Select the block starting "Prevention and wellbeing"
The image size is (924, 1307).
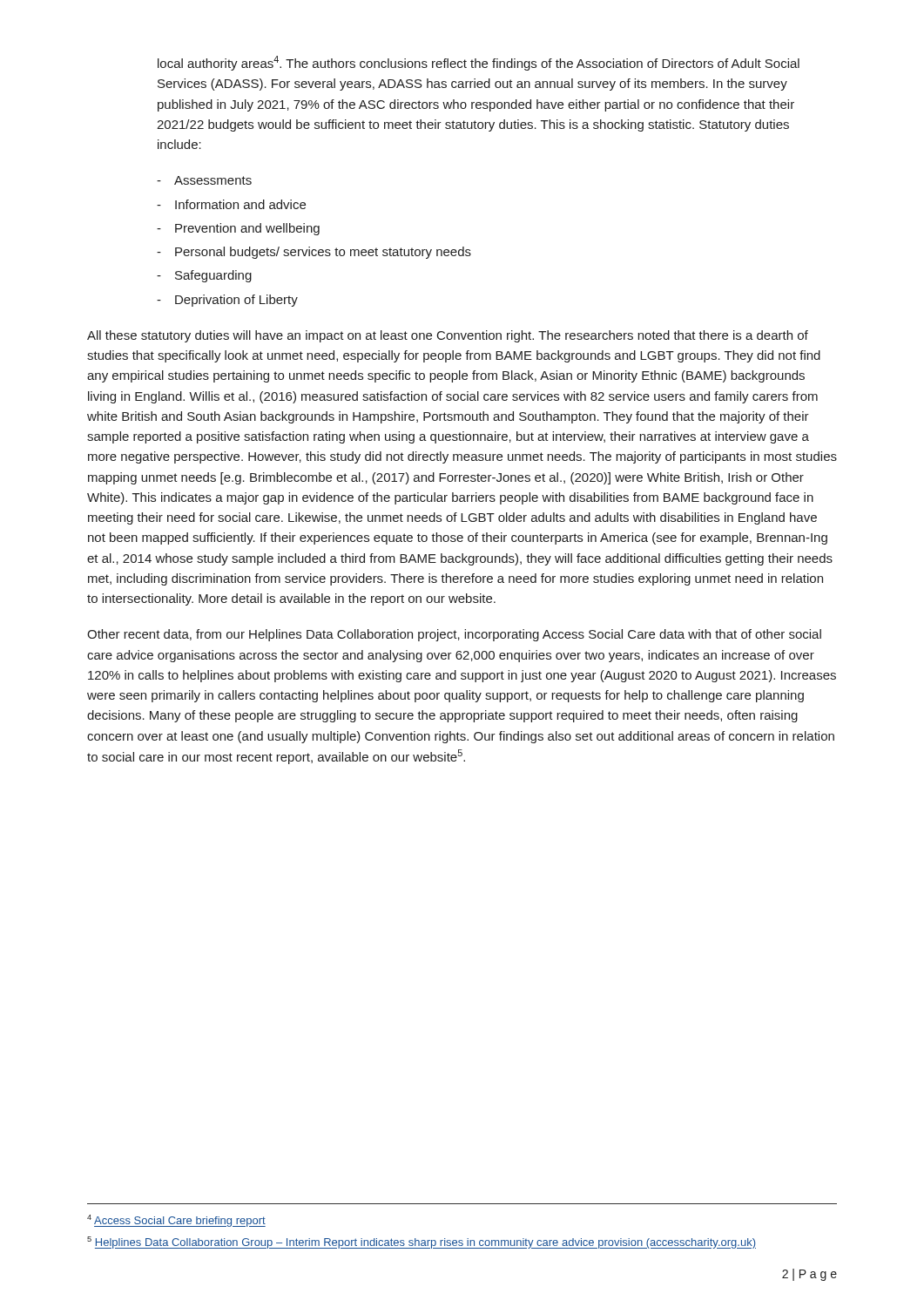247,228
